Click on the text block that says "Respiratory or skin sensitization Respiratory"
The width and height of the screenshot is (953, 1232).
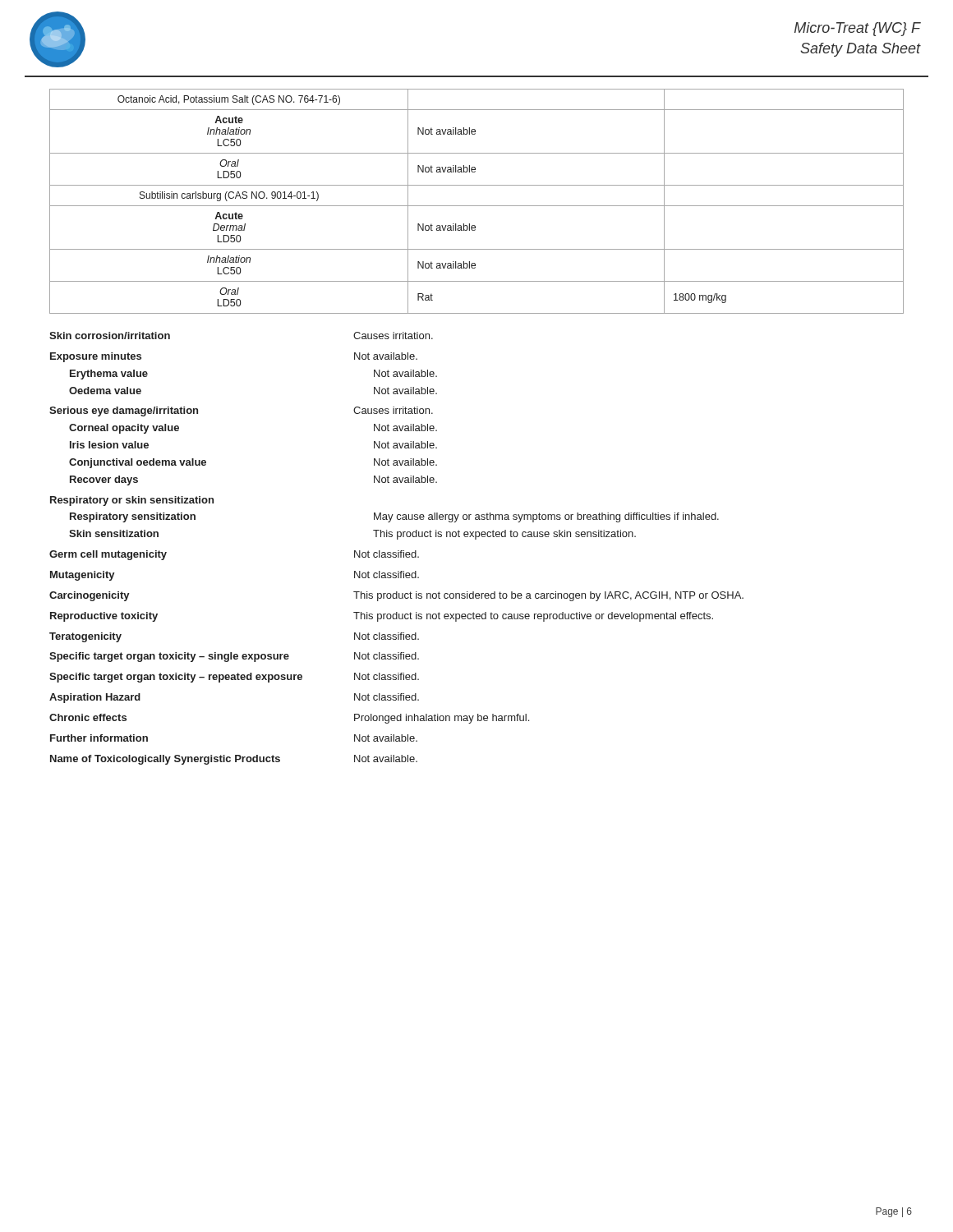coord(476,517)
